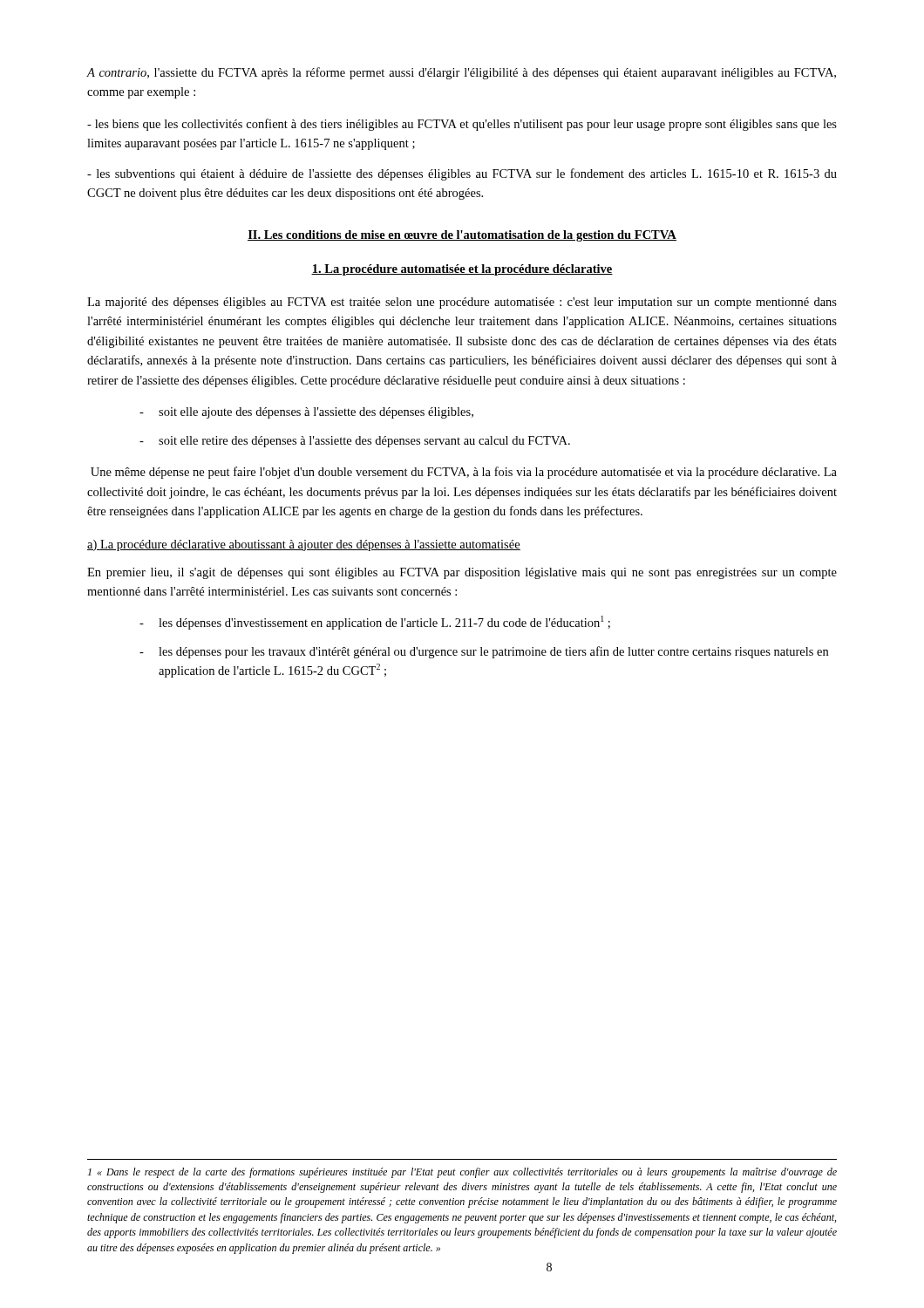
Task: Find the text block containing "En premier lieu, il s'agit de dépenses qui"
Action: [462, 582]
